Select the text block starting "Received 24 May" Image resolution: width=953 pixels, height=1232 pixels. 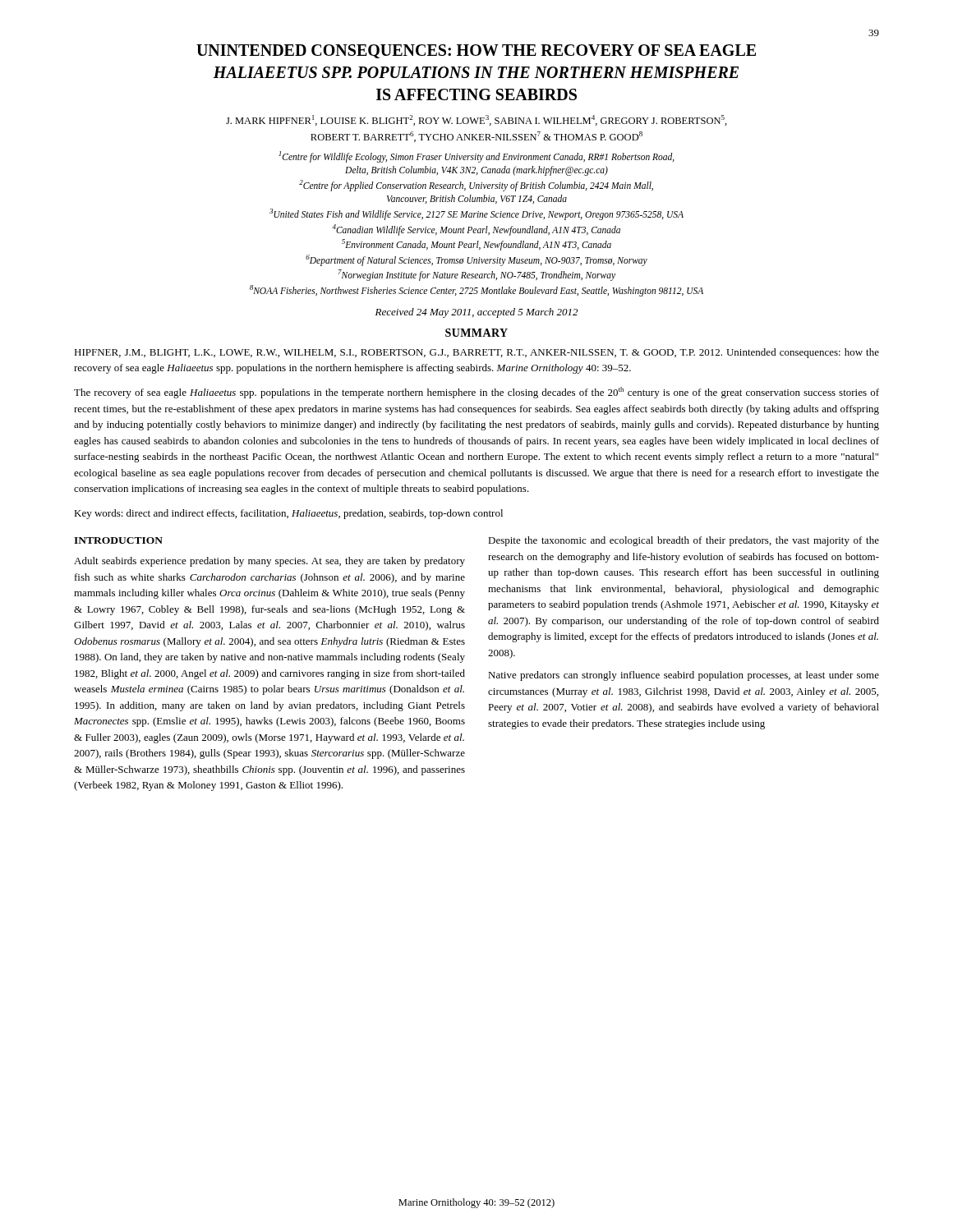[476, 312]
